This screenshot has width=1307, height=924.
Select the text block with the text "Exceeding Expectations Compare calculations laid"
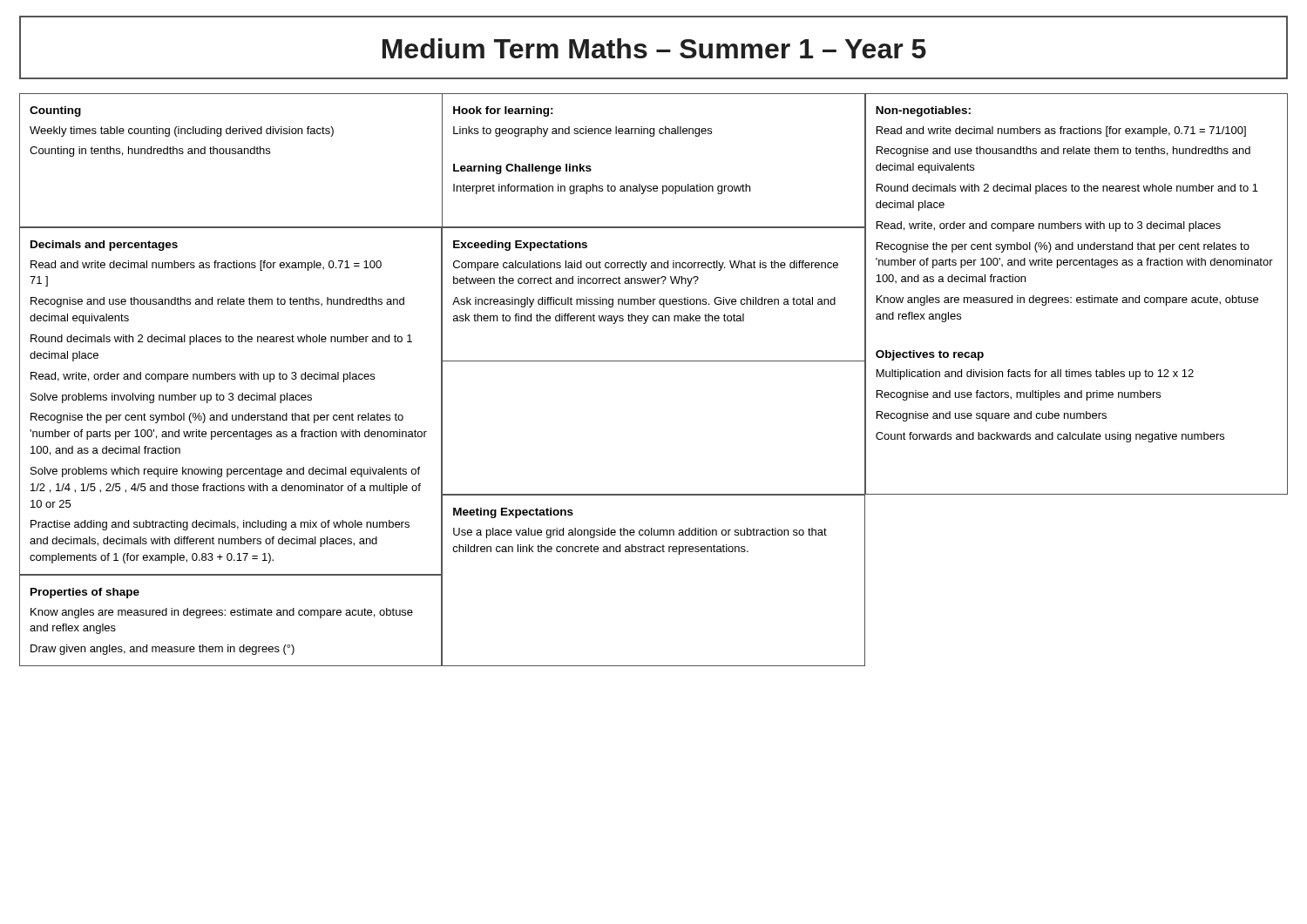point(654,281)
